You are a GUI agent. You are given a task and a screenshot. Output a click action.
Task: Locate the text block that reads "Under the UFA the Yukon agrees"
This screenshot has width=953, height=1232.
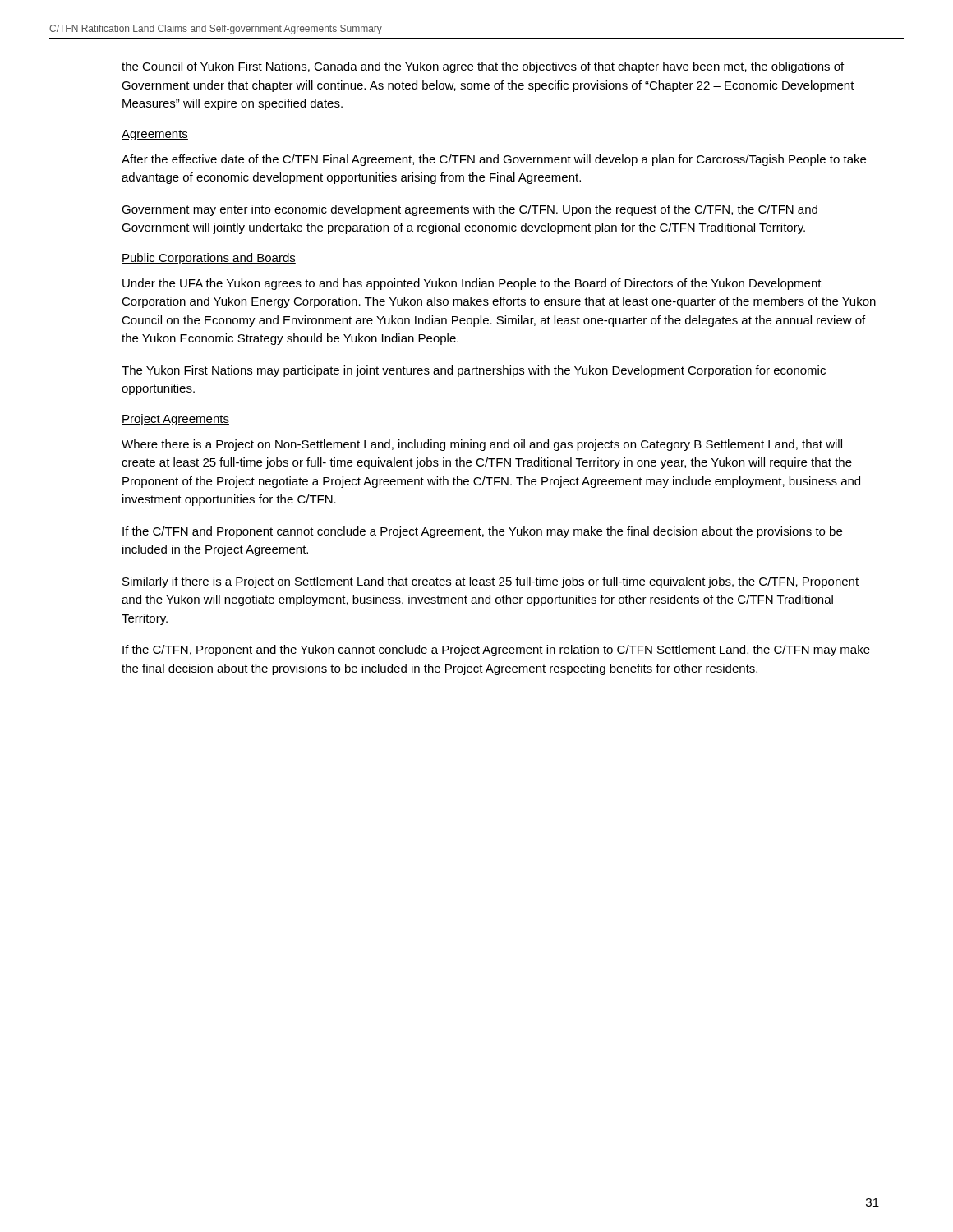(499, 310)
